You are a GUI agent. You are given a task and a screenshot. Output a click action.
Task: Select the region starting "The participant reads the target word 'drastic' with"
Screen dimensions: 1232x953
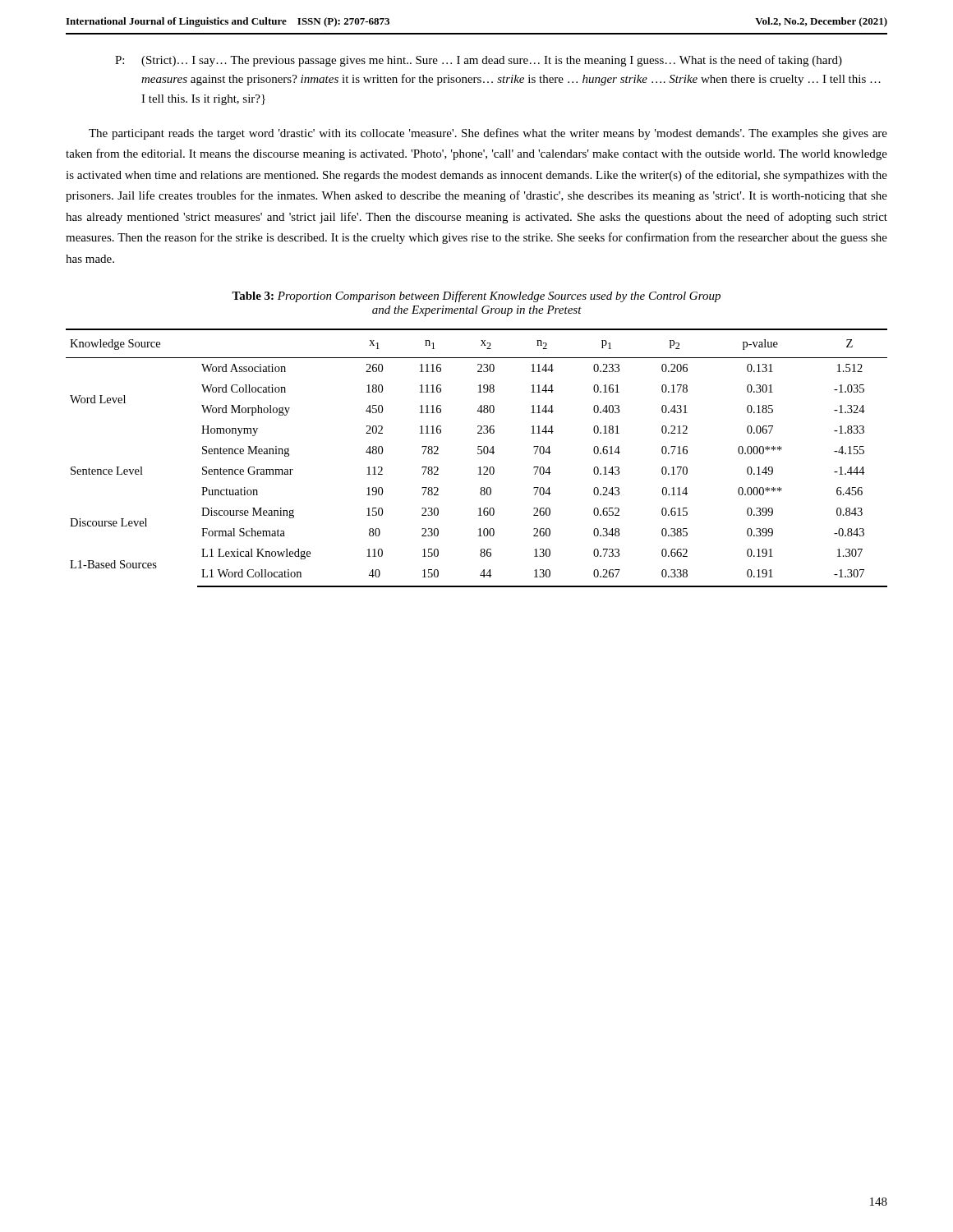tap(476, 196)
